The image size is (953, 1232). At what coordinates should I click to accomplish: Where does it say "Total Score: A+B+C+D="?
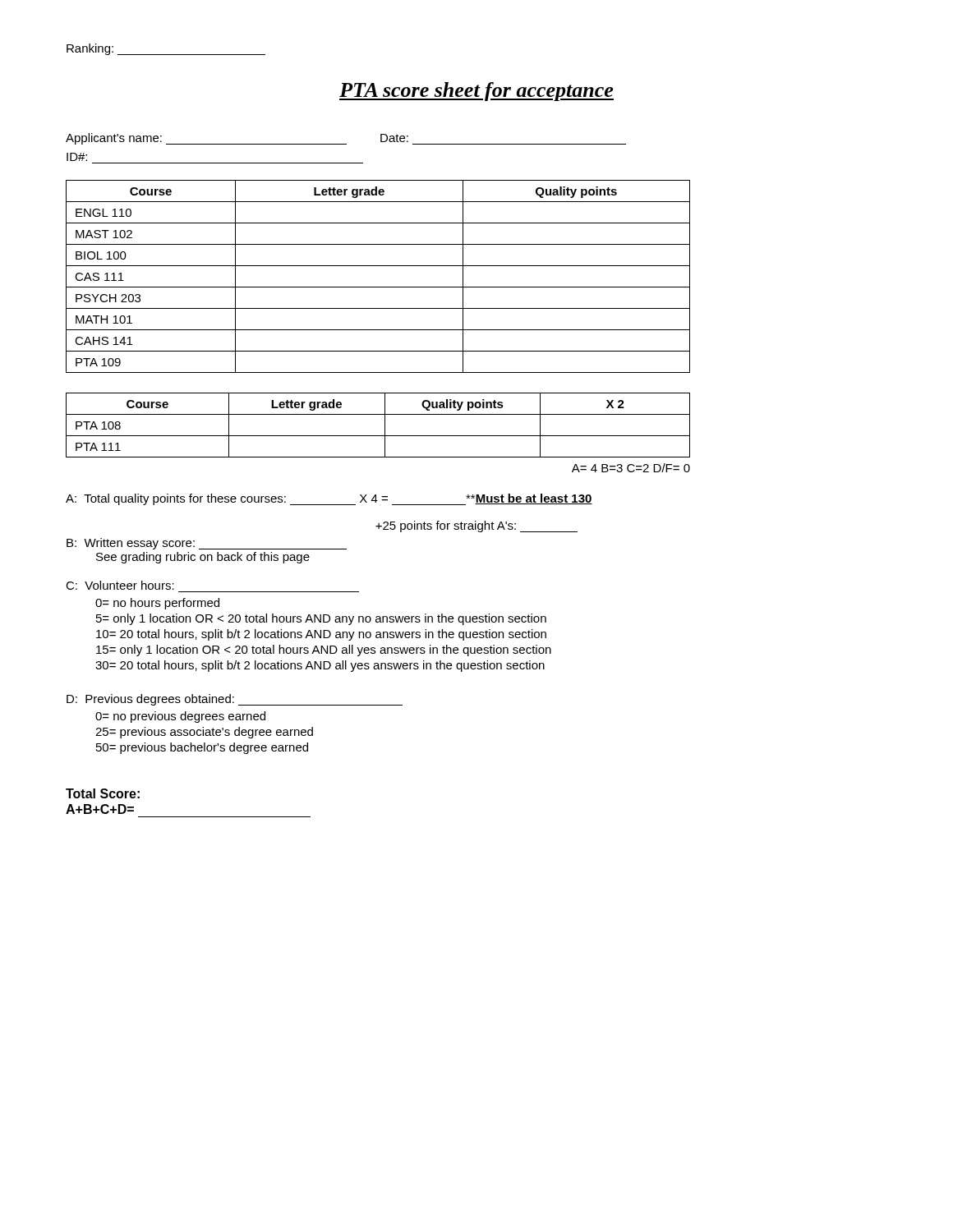pos(103,793)
